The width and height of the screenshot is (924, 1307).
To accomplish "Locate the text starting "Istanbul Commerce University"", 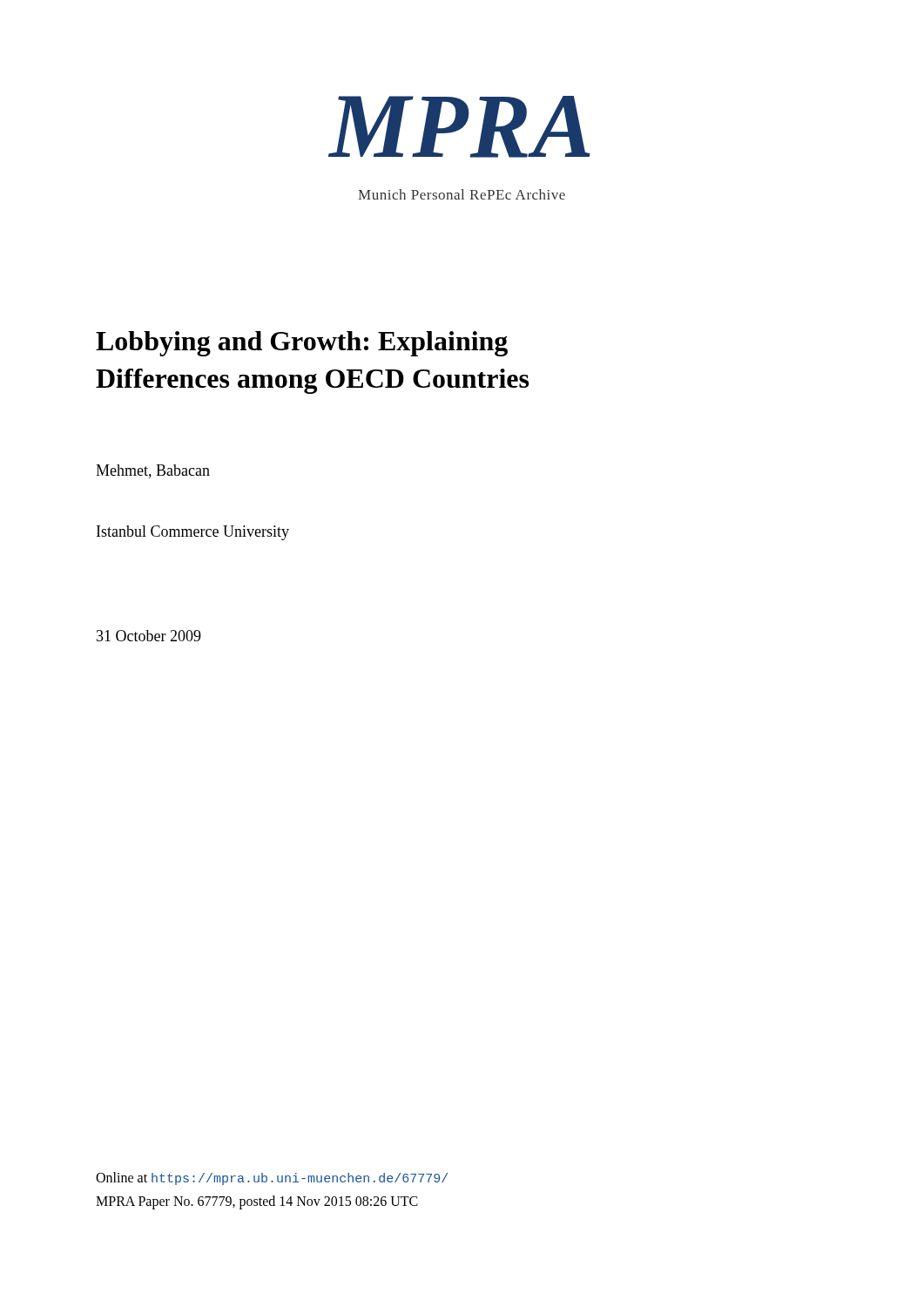I will click(193, 533).
